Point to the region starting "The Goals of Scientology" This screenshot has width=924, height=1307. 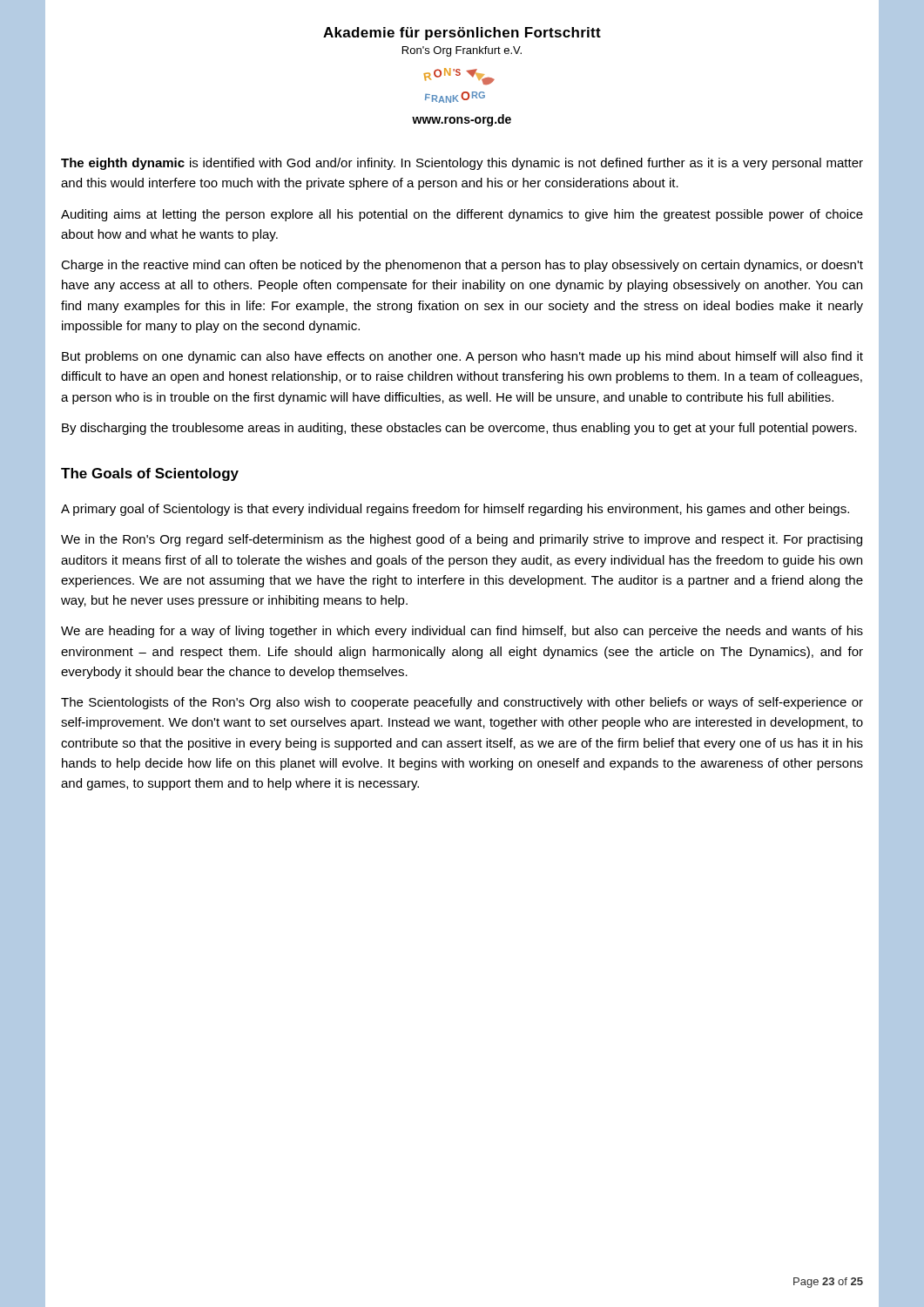tap(150, 474)
